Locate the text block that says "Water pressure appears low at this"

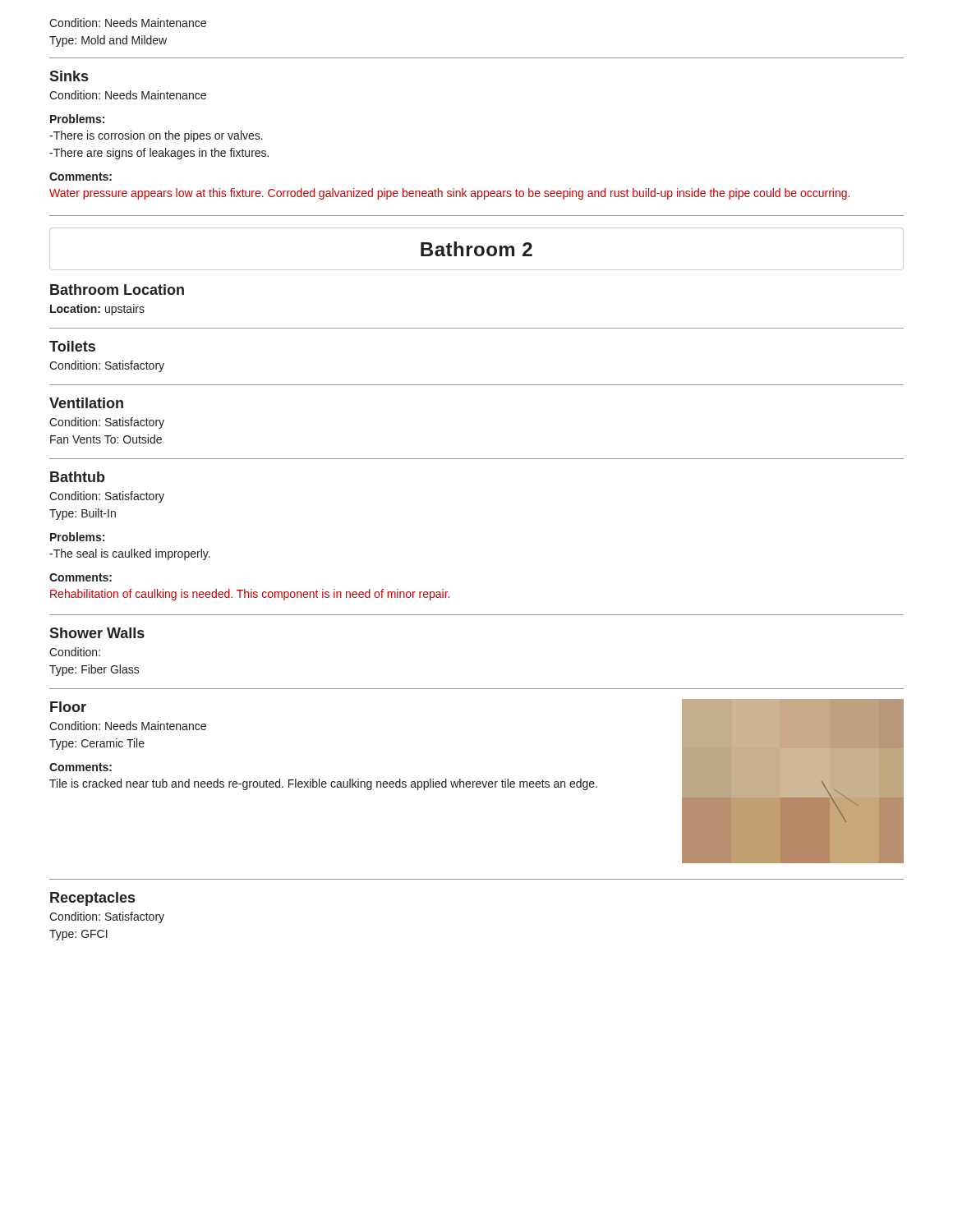(450, 193)
